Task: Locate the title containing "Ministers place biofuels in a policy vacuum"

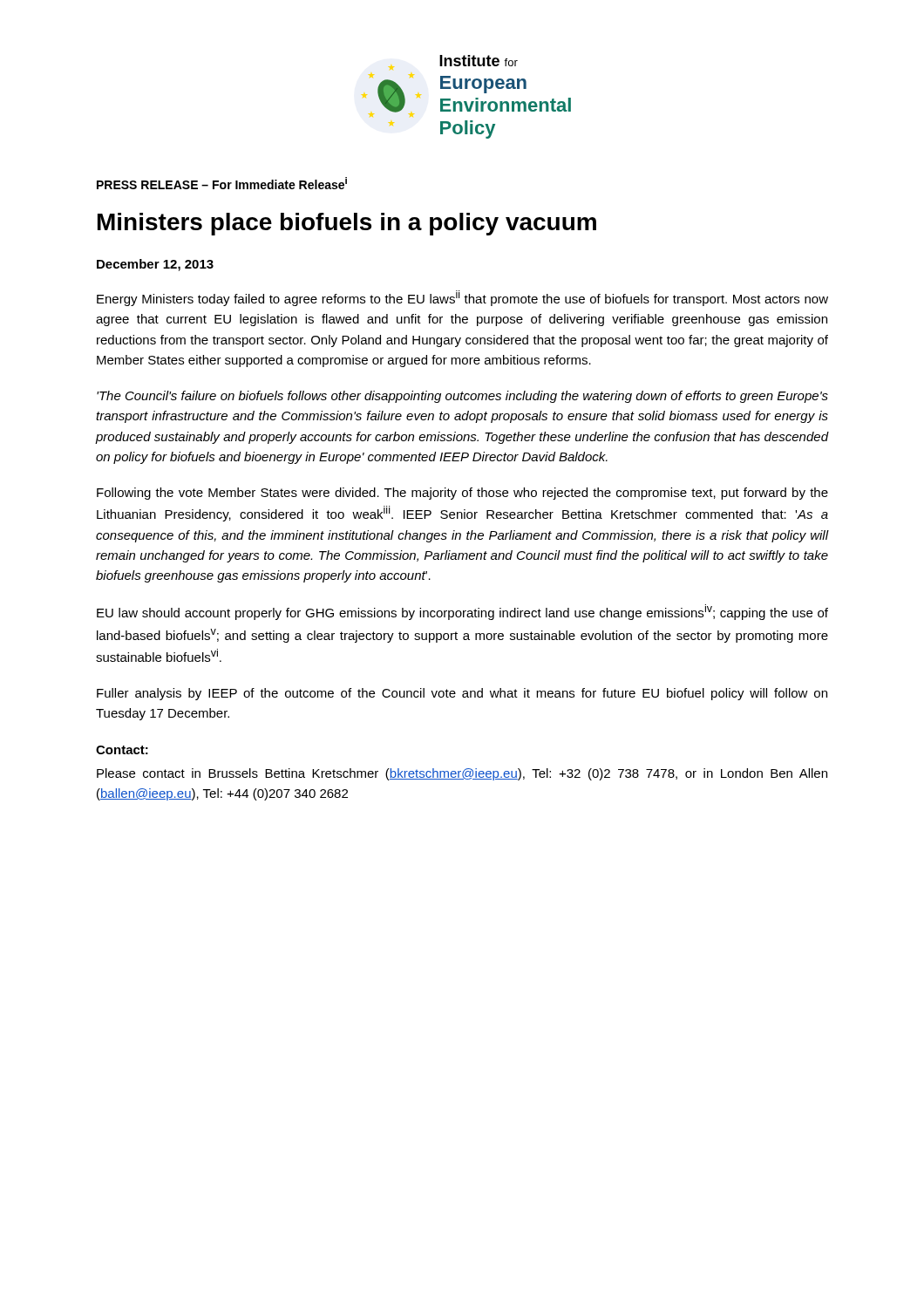Action: click(x=347, y=222)
